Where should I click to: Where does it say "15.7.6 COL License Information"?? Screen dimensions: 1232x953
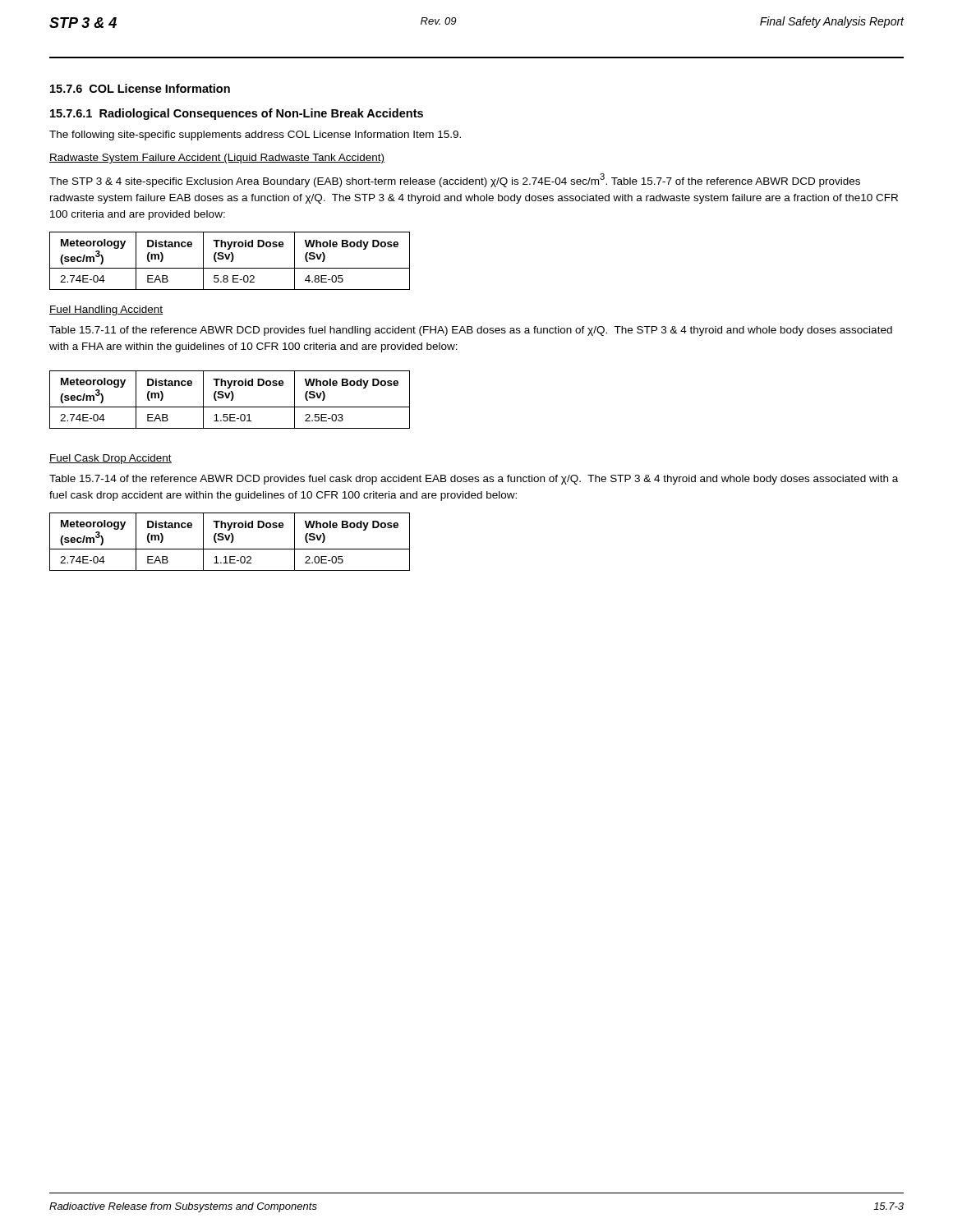coord(140,89)
